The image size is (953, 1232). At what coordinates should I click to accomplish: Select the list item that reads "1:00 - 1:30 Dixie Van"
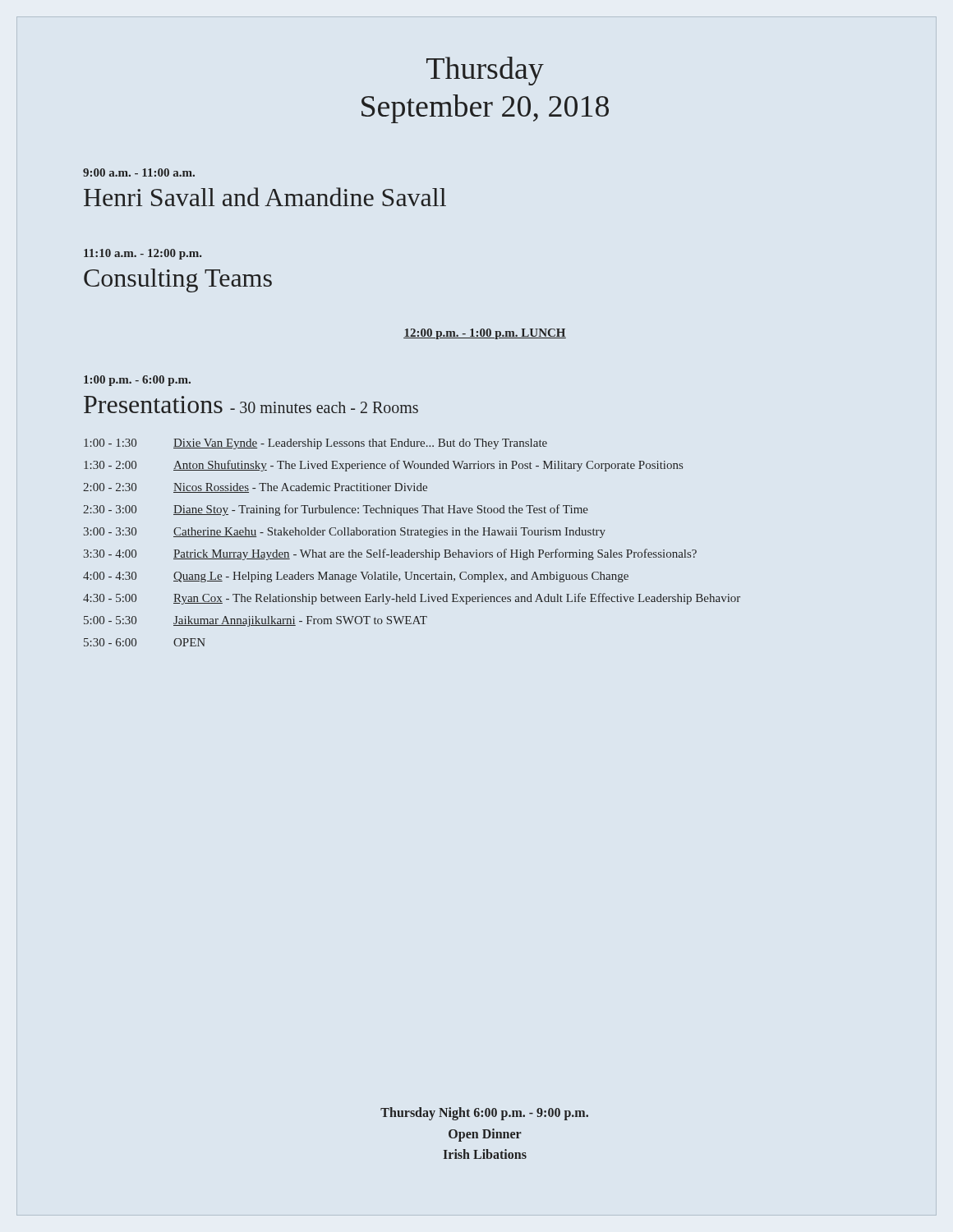pyautogui.click(x=485, y=443)
